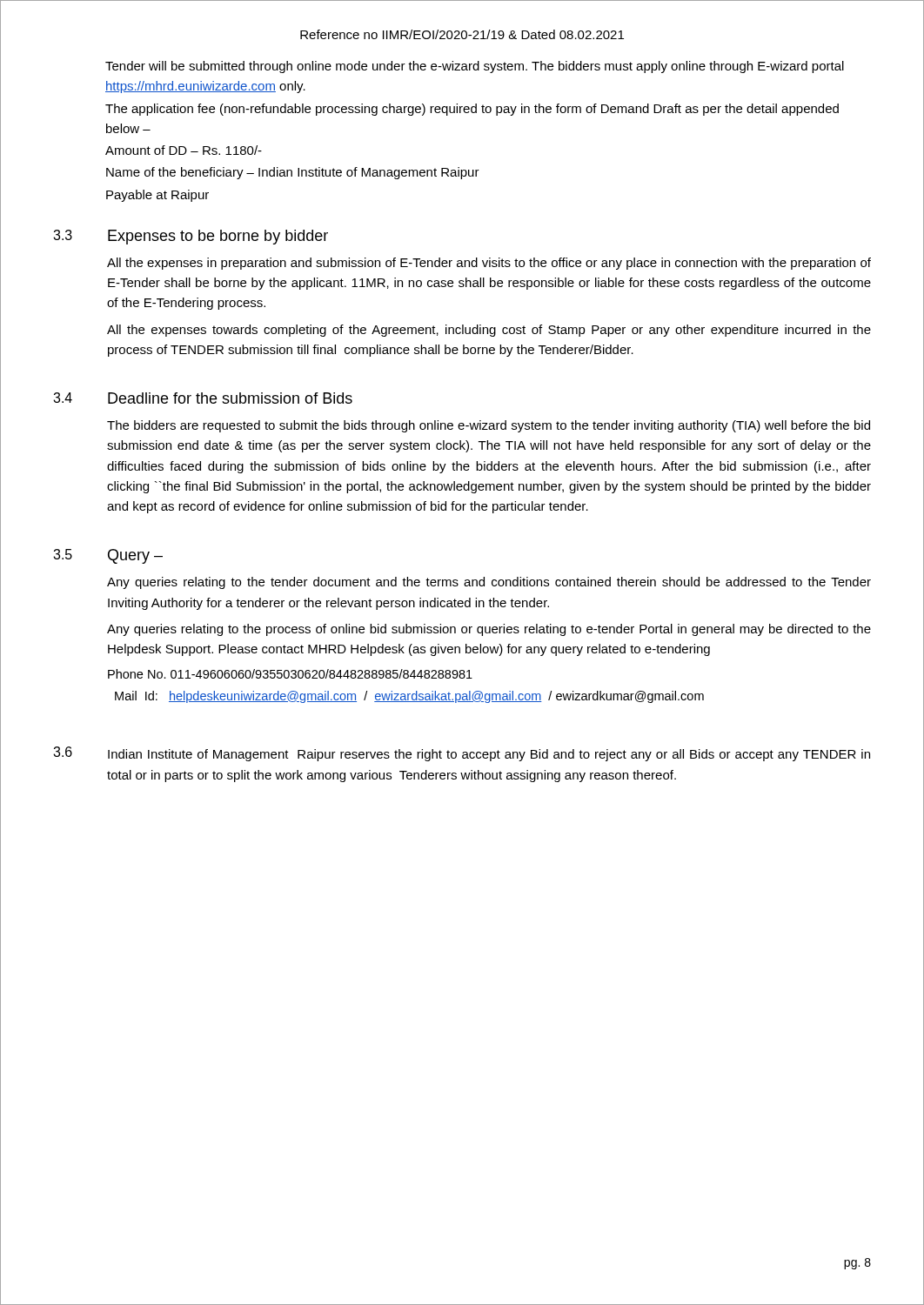Point to "Query –"
The image size is (924, 1305).
135,555
